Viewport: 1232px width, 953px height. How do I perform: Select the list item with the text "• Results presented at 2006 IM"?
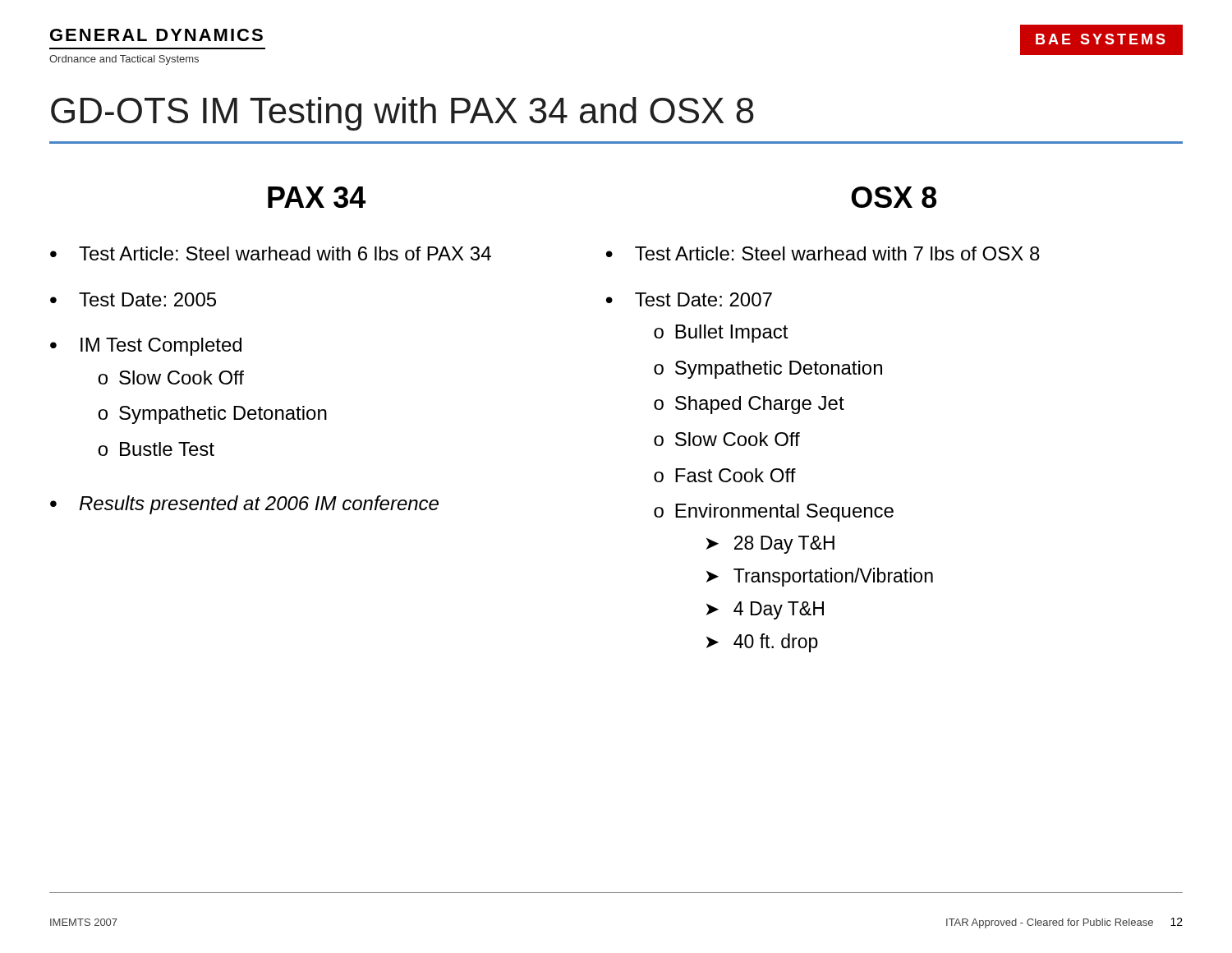coord(316,503)
